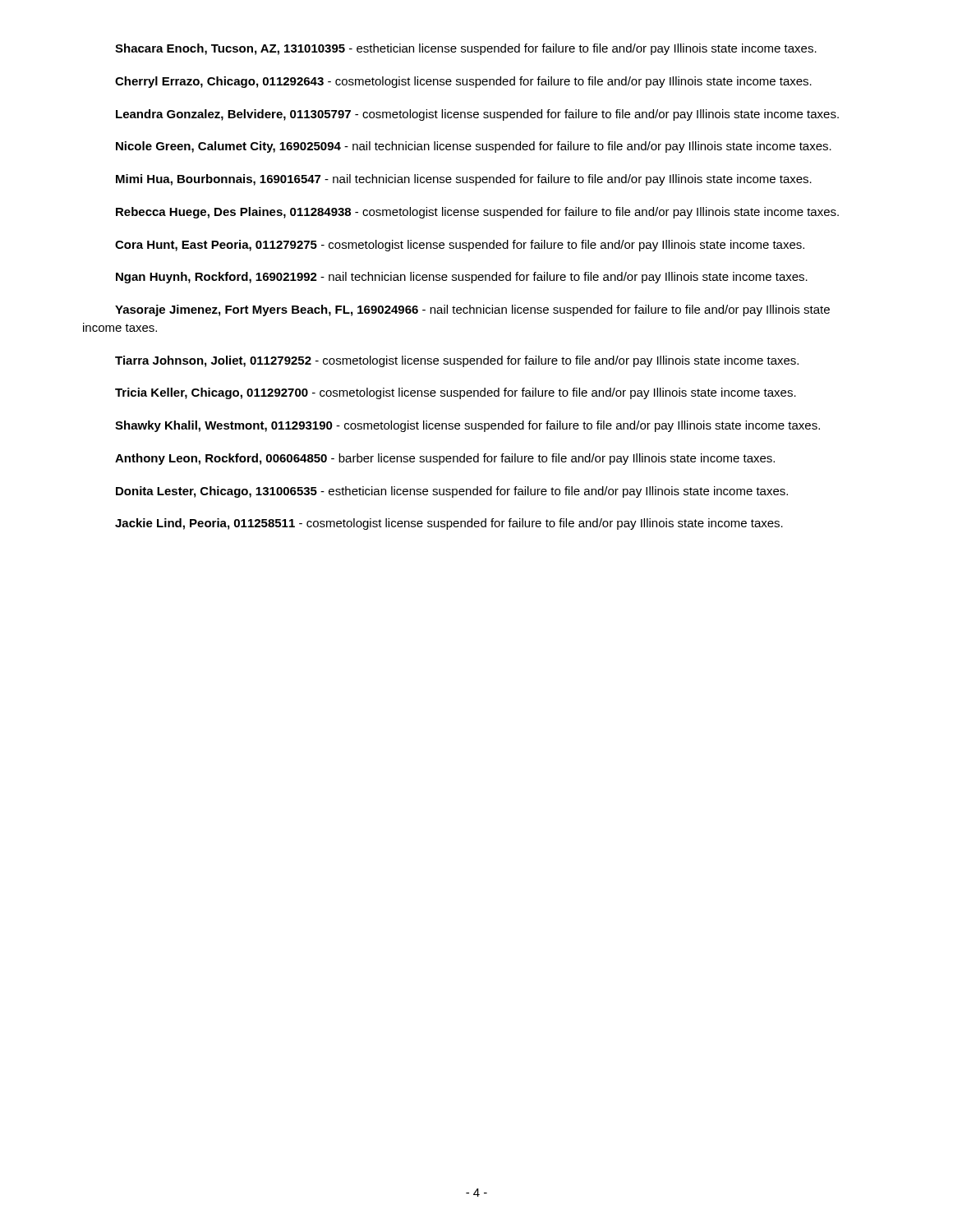The height and width of the screenshot is (1232, 953).
Task: Locate the block of text that opens with "Leandra Gonzalez, Belvidere, 011305797 - cosmetologist"
Action: [x=476, y=114]
